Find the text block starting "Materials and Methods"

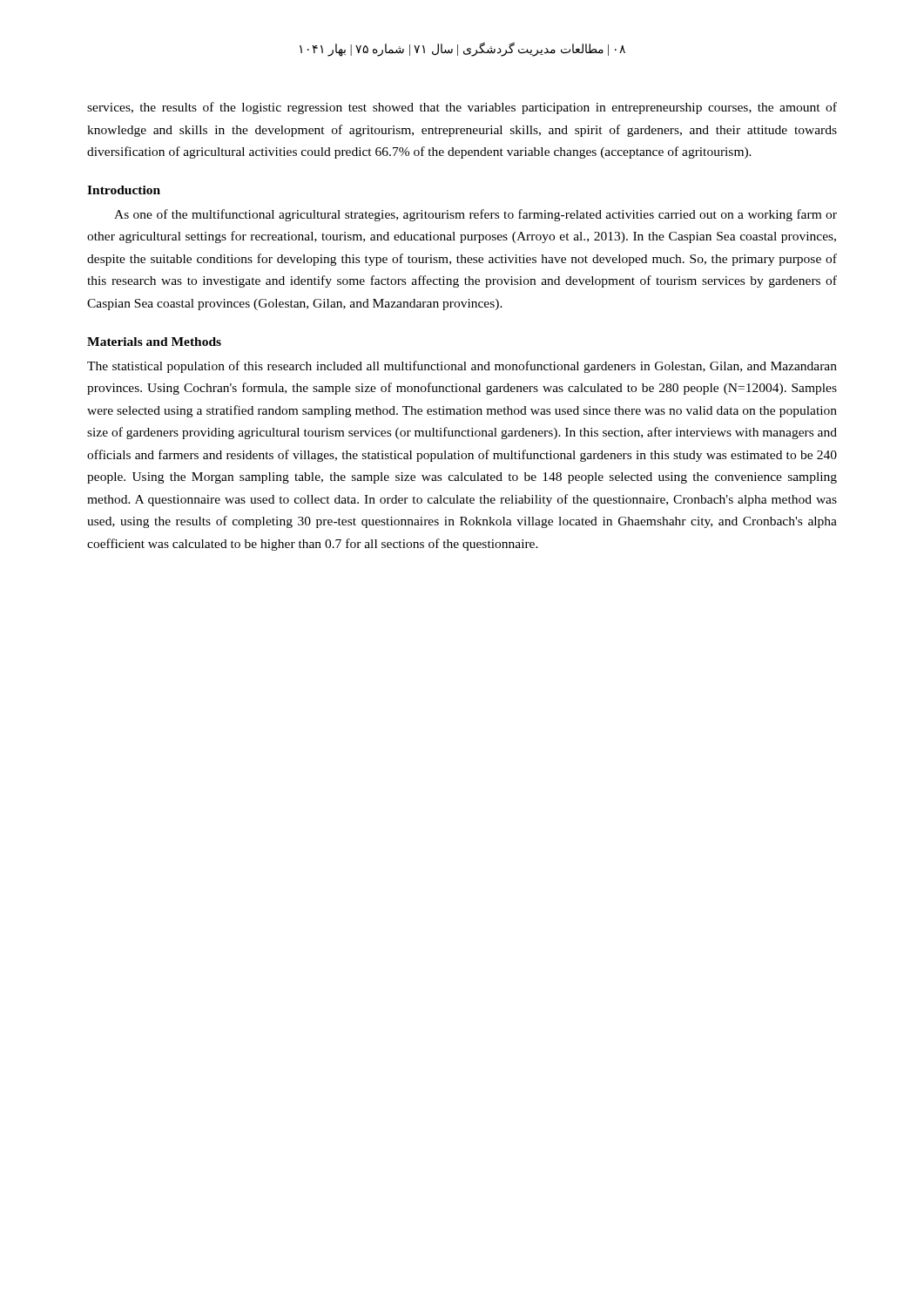click(154, 341)
